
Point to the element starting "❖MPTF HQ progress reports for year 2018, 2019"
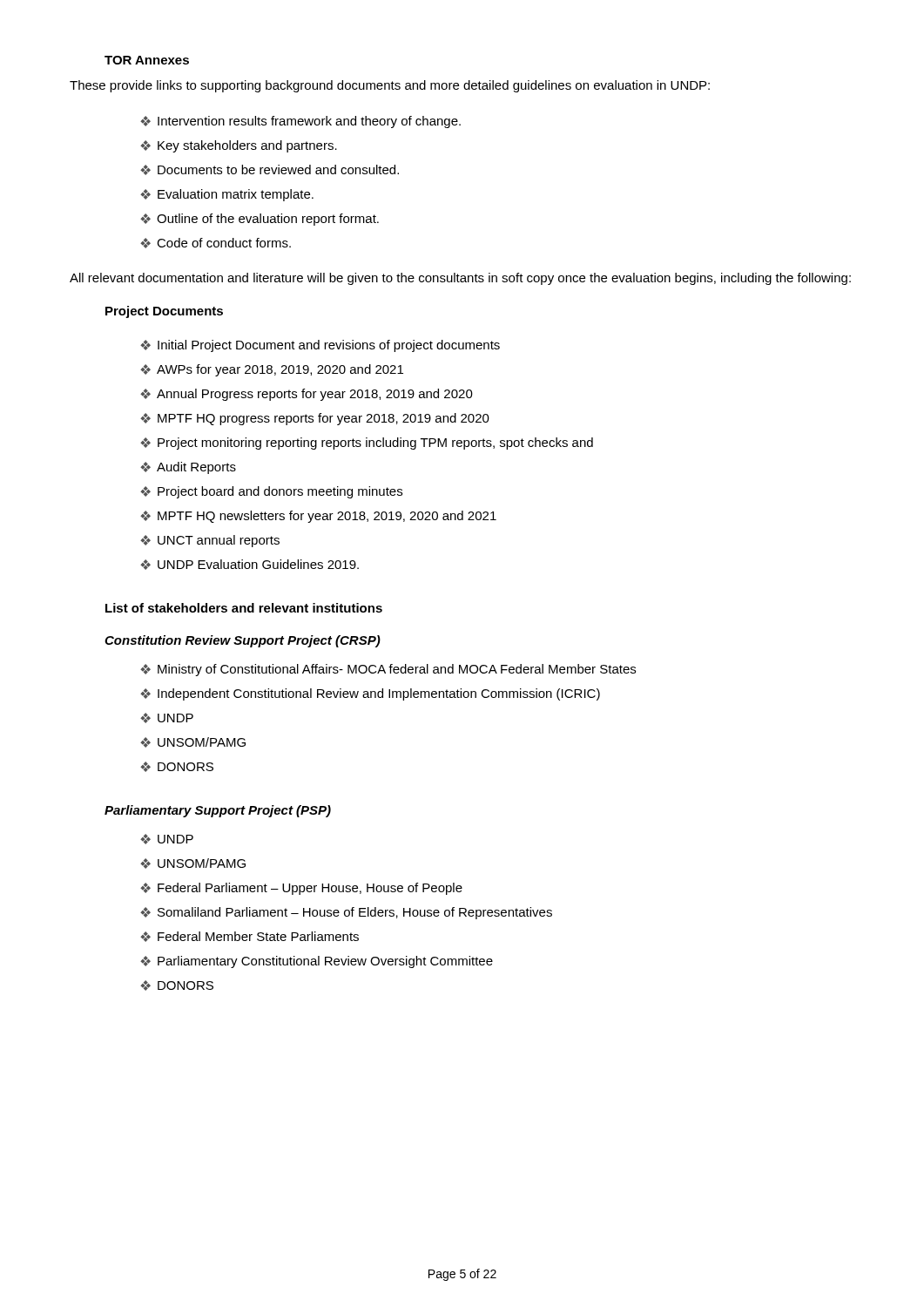[x=314, y=419]
